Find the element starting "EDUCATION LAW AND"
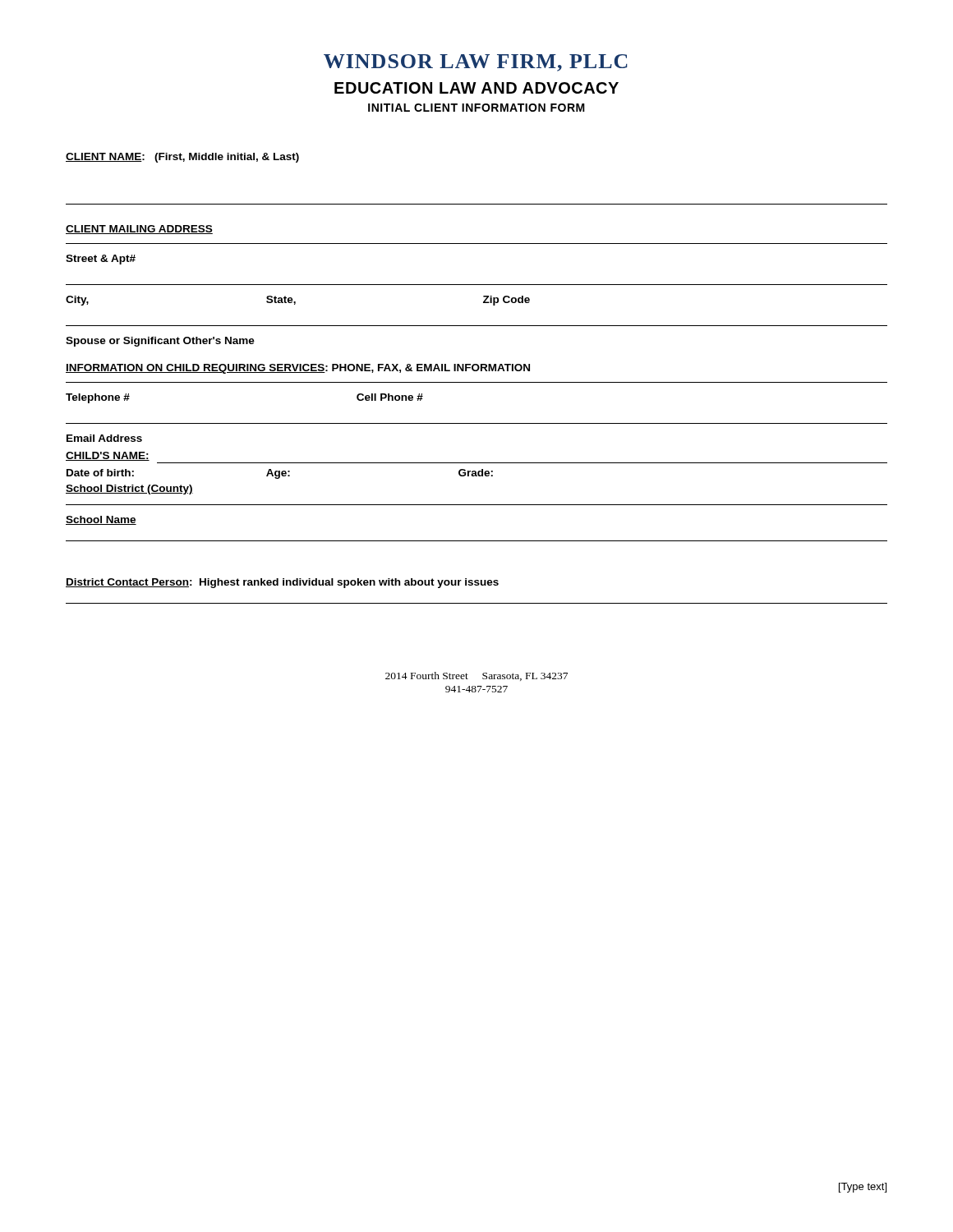Image resolution: width=953 pixels, height=1232 pixels. tap(476, 88)
